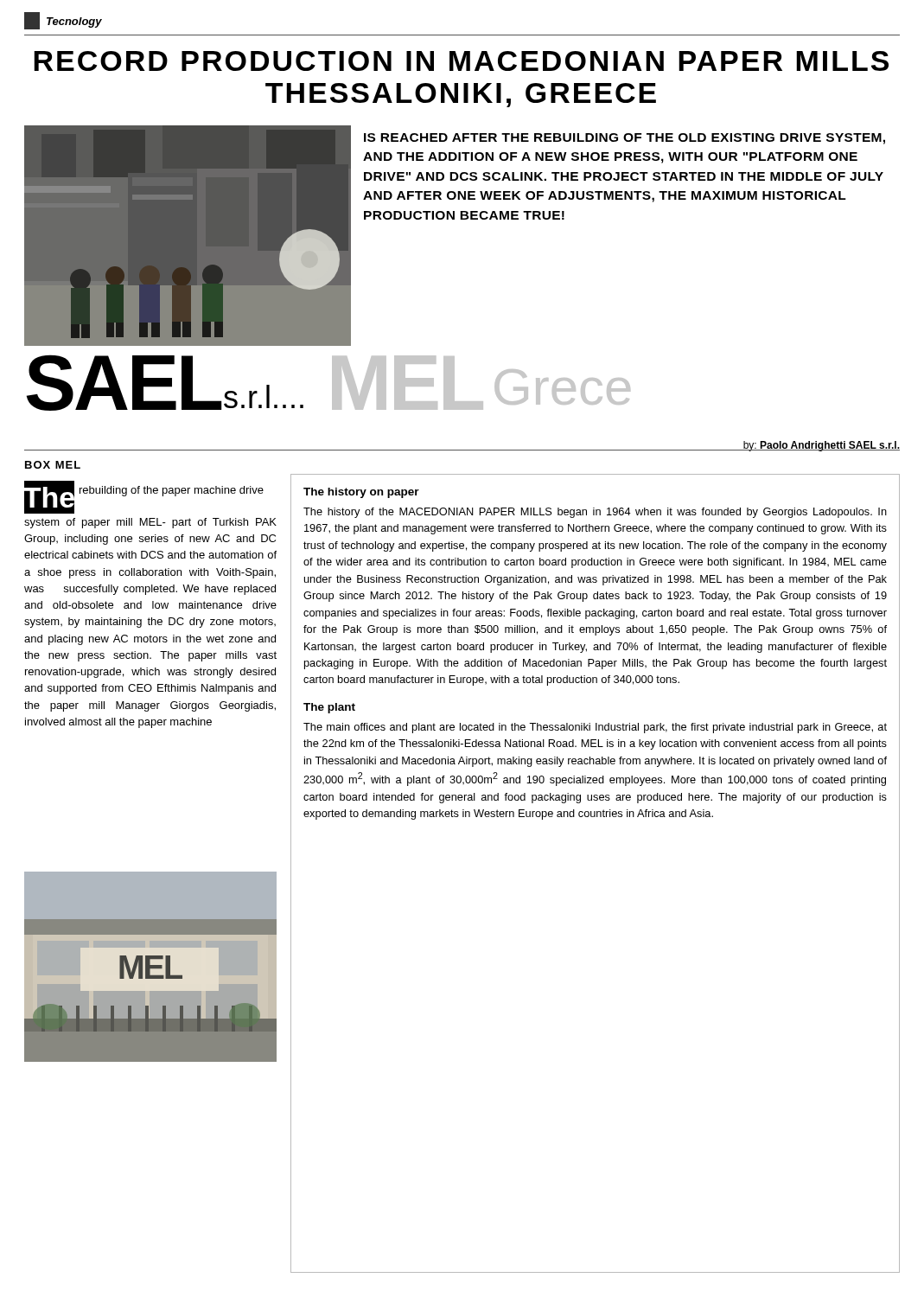Find the title that reads "SAEL s.r.l.... MEL Grece"
The width and height of the screenshot is (924, 1297).
329,383
